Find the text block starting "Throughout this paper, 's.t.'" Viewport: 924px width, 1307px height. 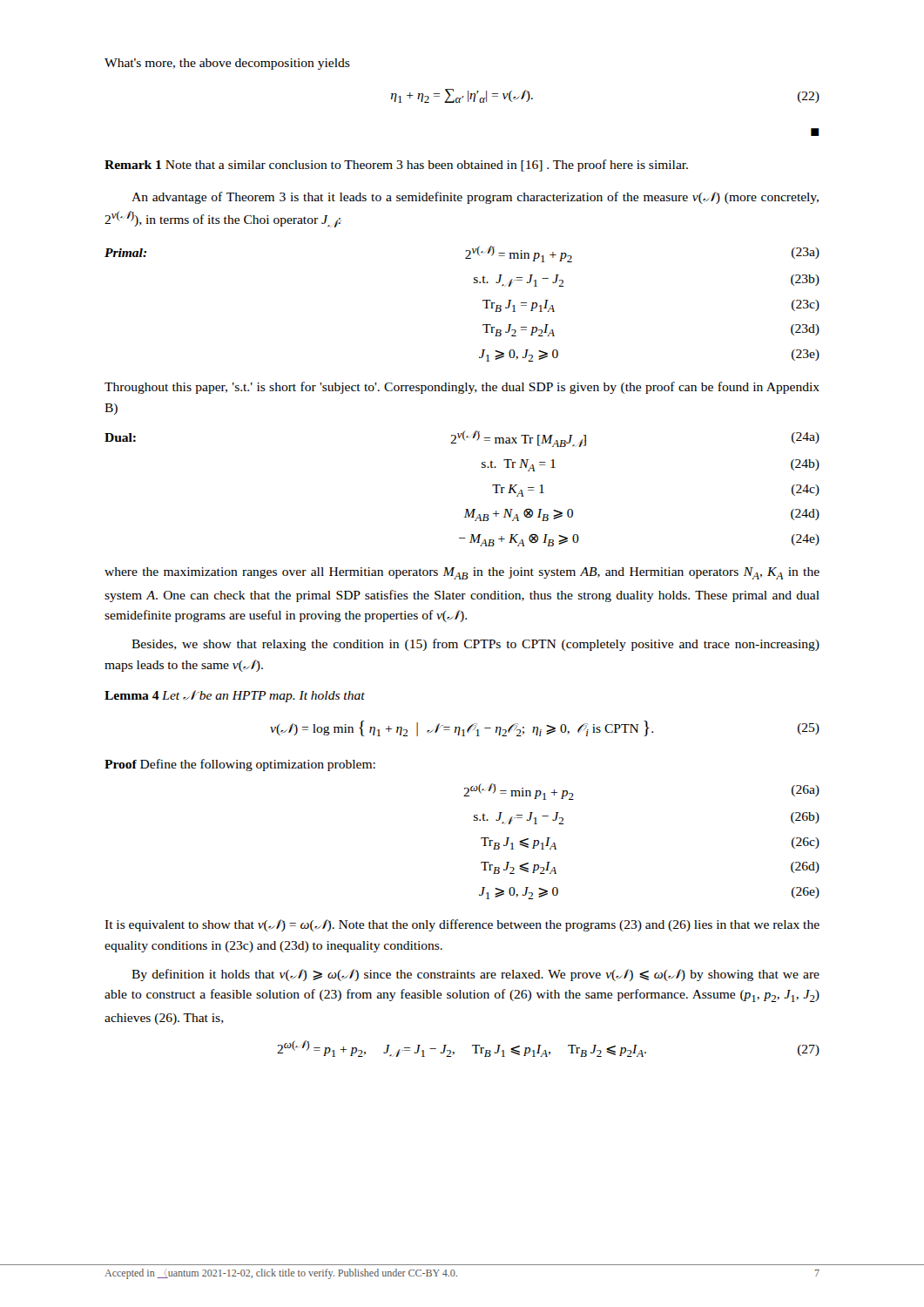462,397
